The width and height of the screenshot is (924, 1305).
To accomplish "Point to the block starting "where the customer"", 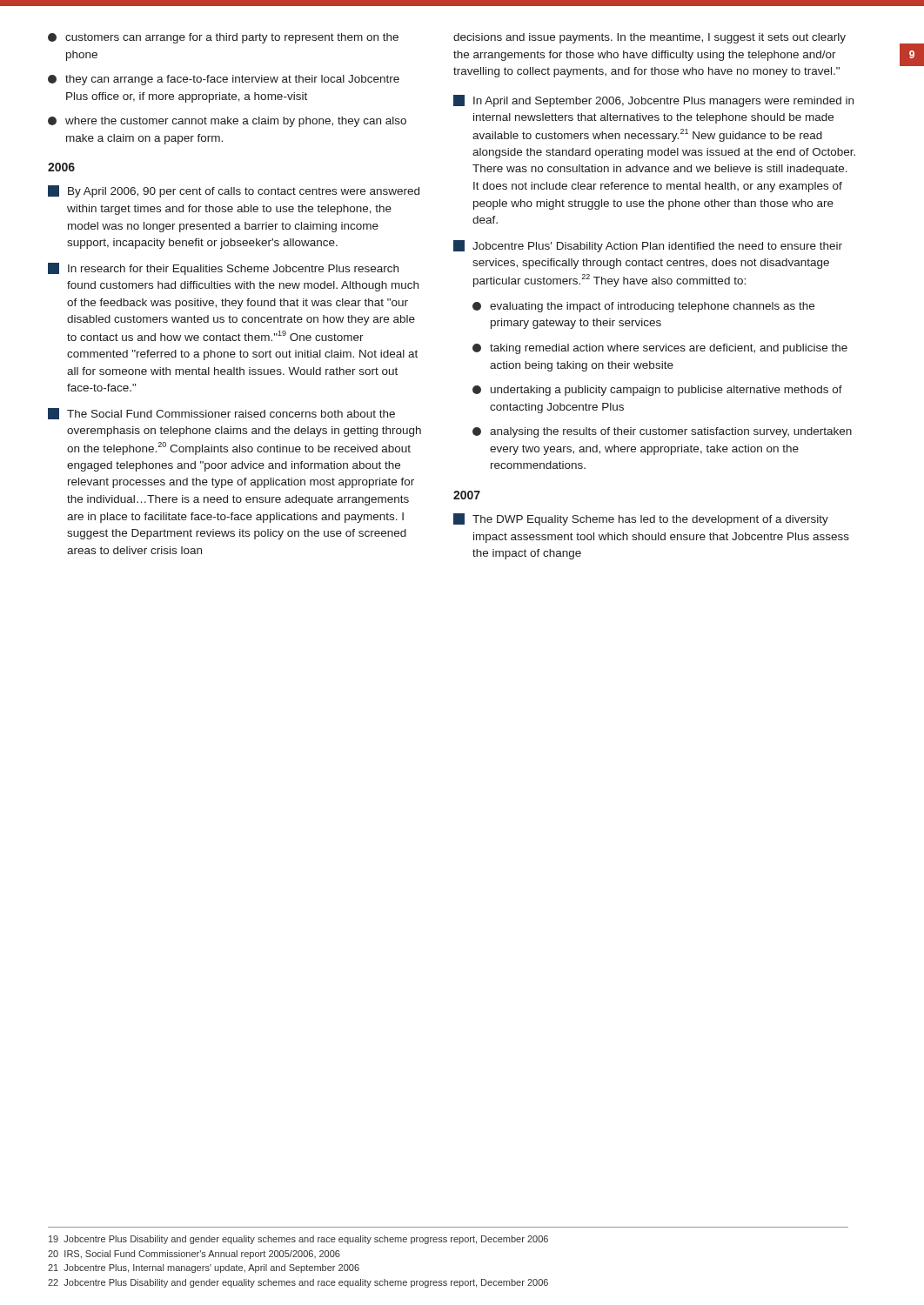I will pos(235,129).
